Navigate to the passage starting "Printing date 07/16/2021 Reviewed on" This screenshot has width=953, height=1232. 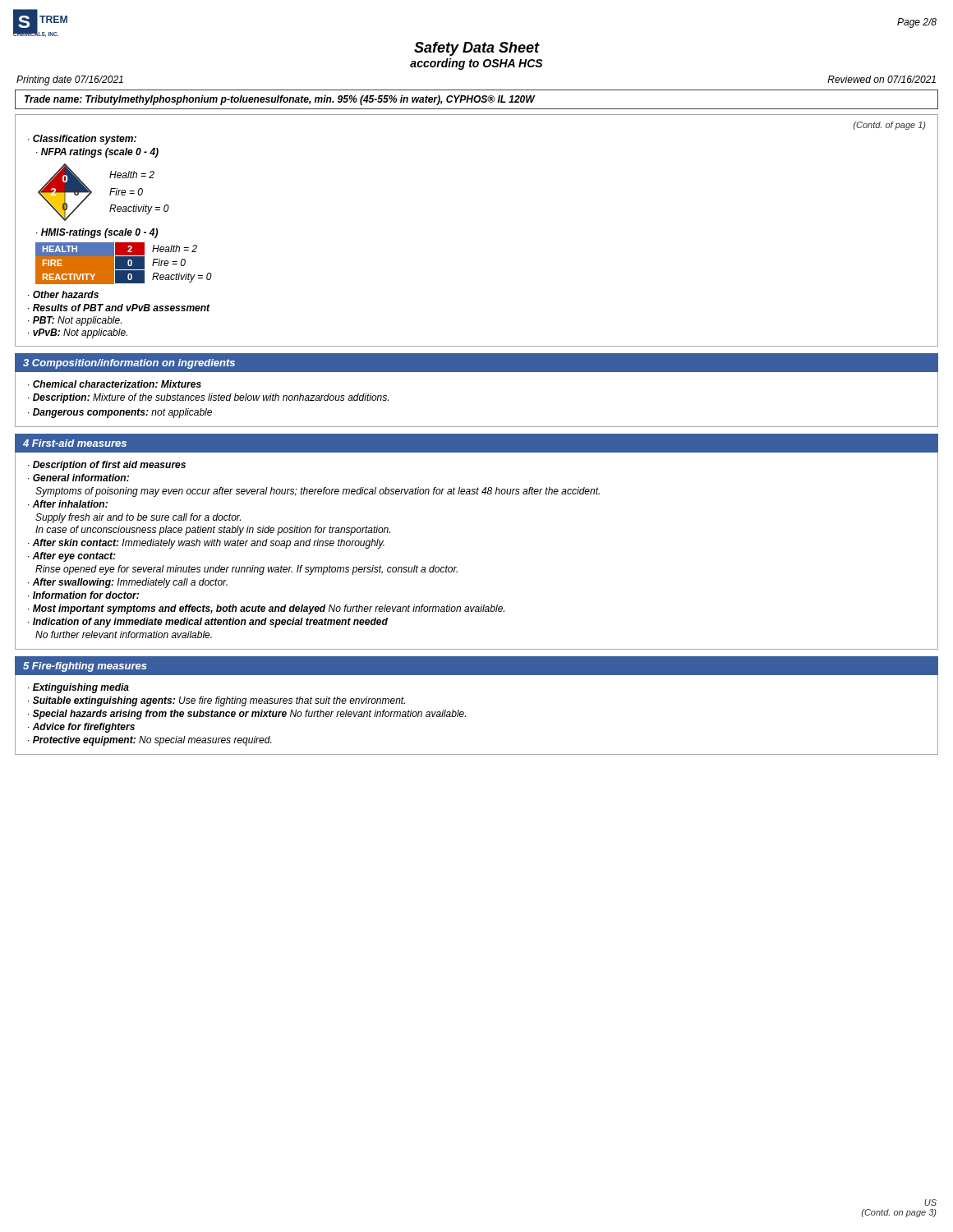pyautogui.click(x=476, y=80)
